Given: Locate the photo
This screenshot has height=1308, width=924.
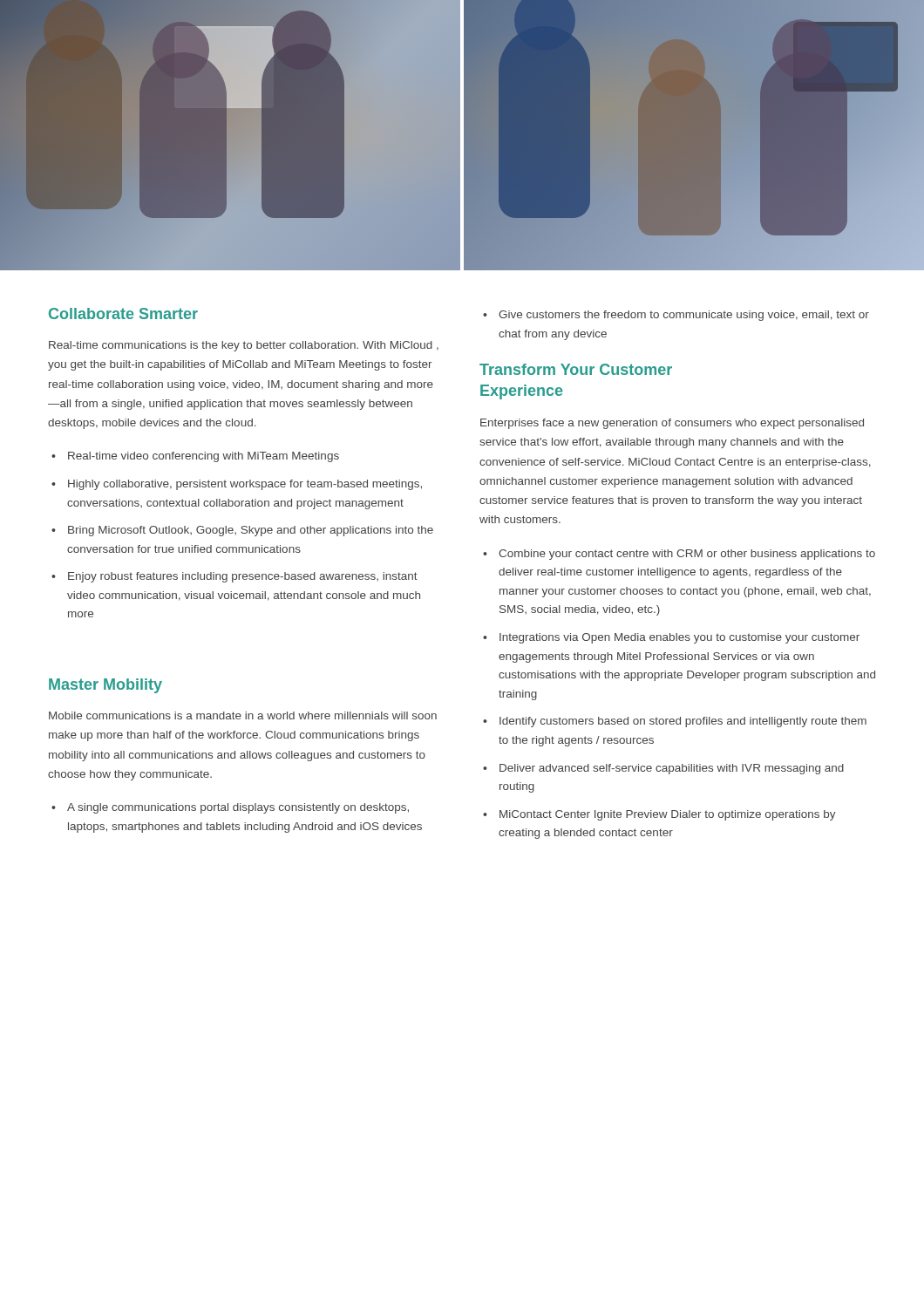Looking at the screenshot, I should (462, 135).
